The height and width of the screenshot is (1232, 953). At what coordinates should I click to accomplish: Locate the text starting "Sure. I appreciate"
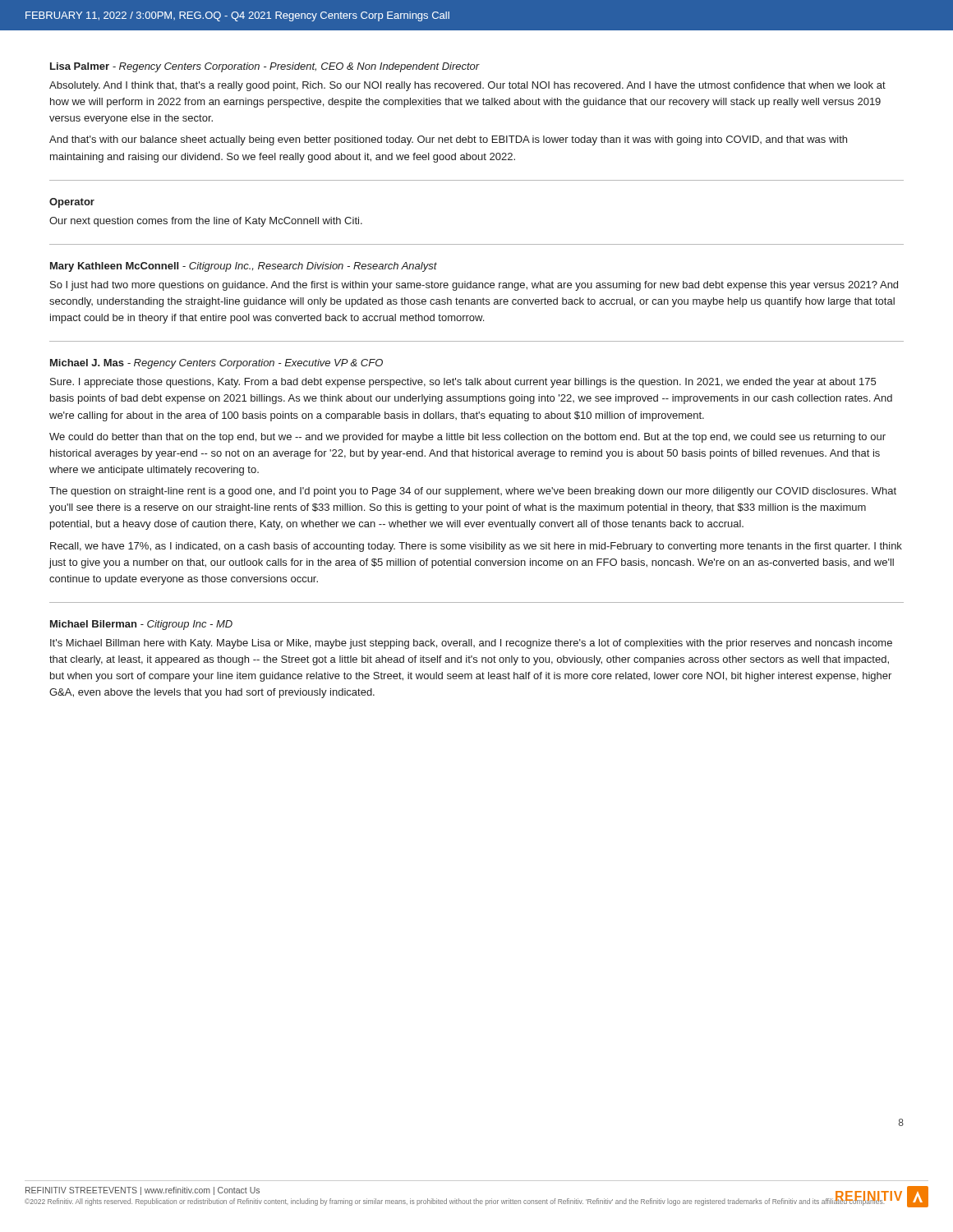tap(471, 398)
